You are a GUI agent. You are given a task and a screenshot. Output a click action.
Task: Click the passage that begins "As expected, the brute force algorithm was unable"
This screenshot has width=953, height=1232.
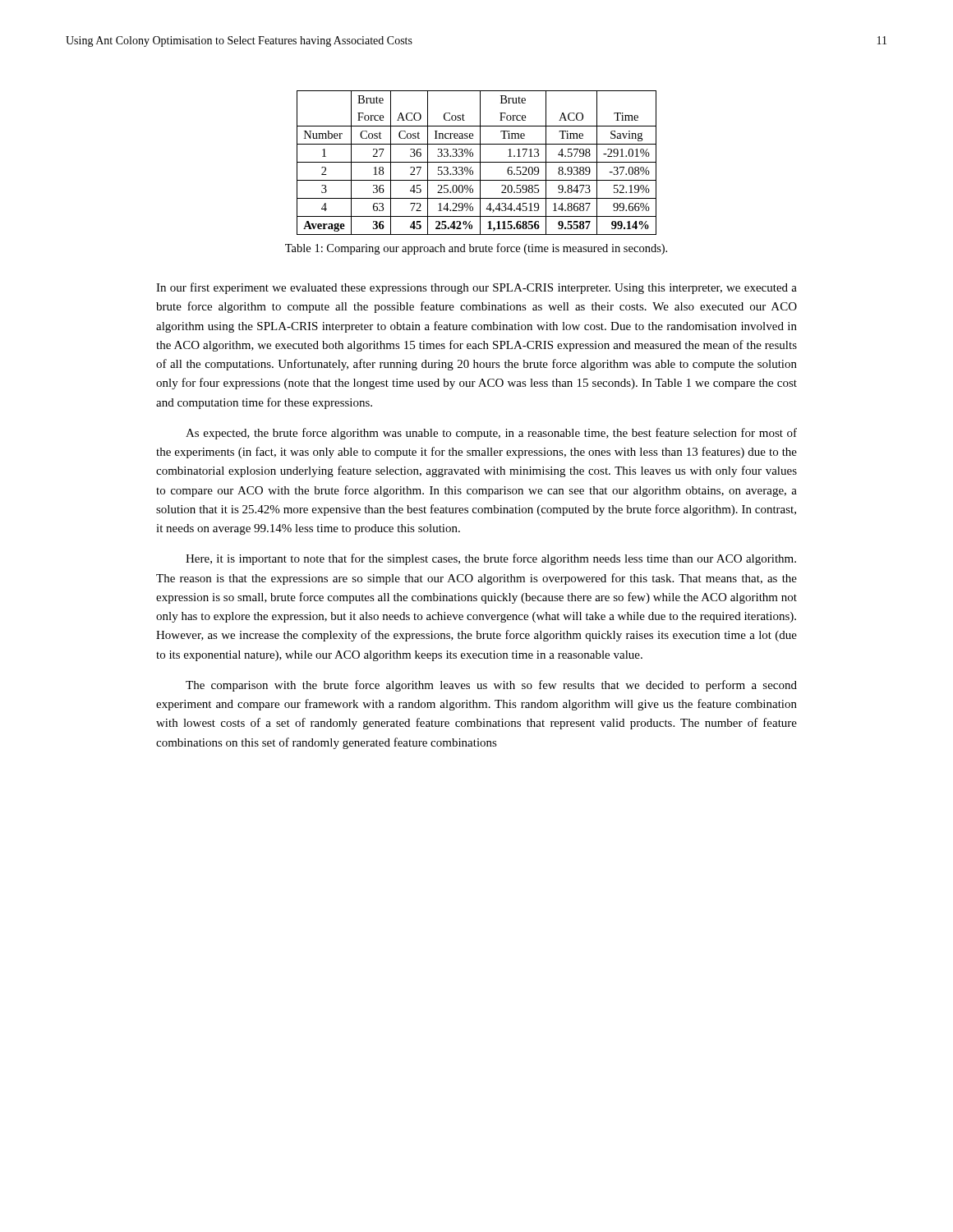[x=476, y=480]
